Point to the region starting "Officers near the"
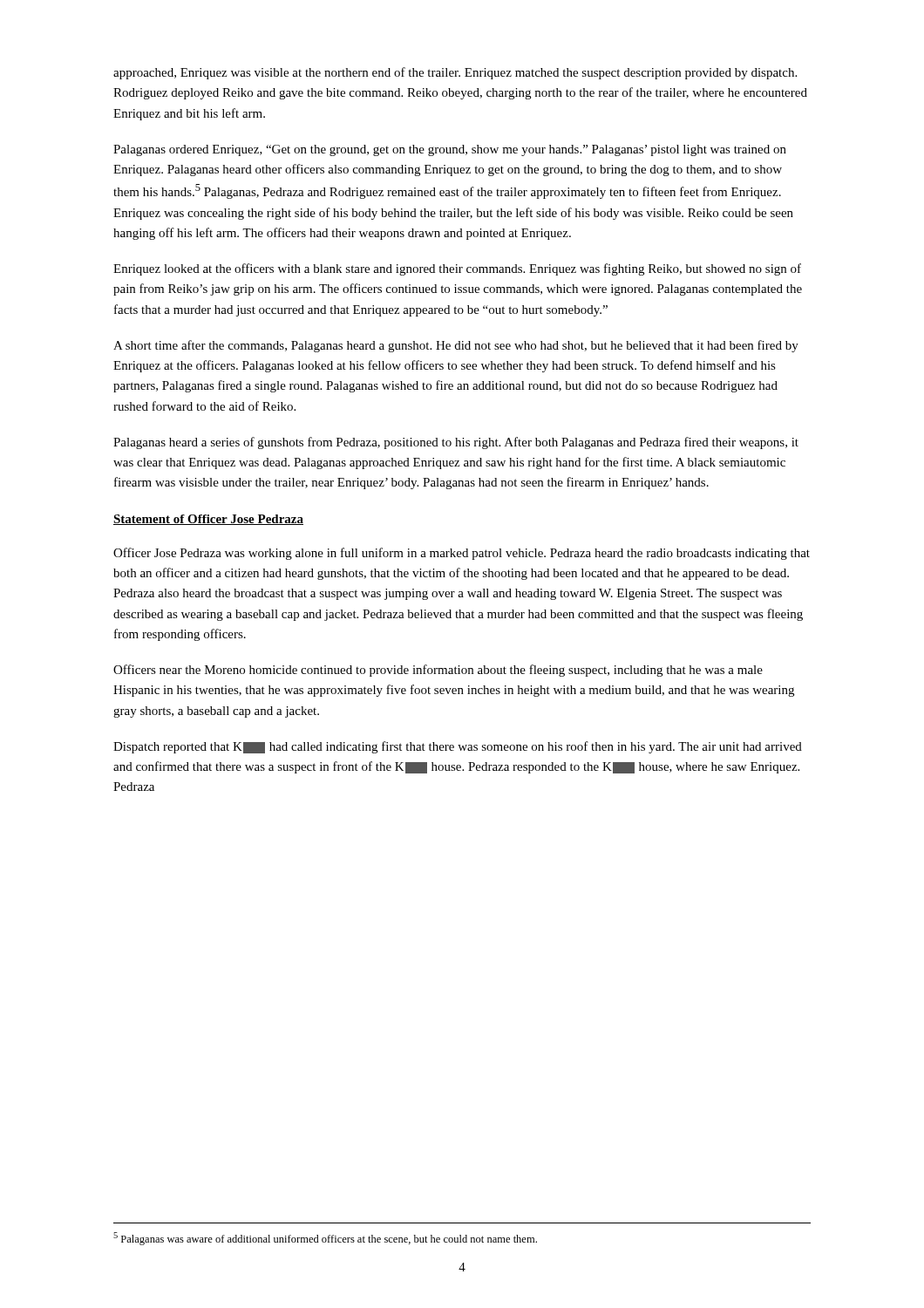 pyautogui.click(x=454, y=690)
